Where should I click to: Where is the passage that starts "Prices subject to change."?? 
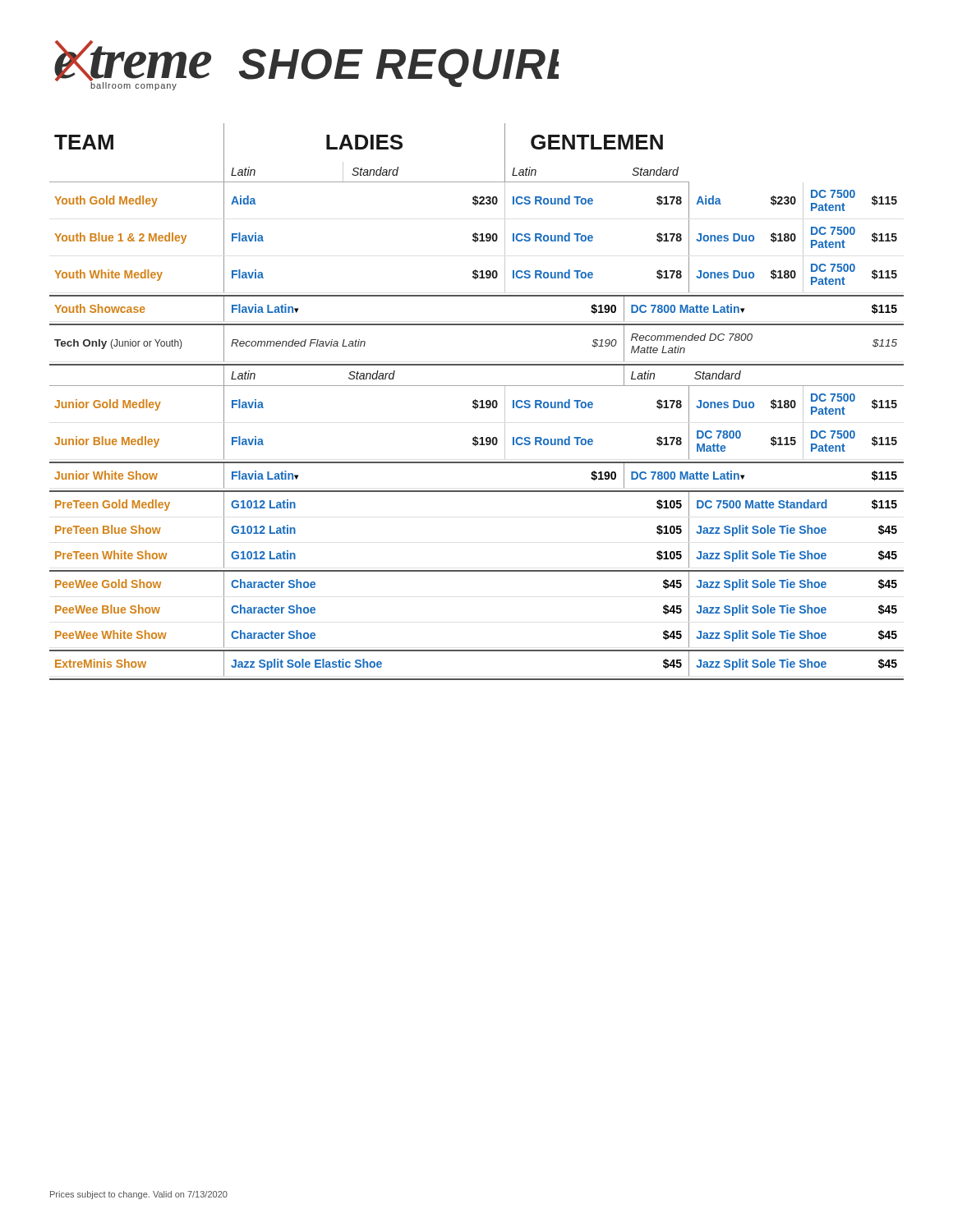coord(138,1194)
